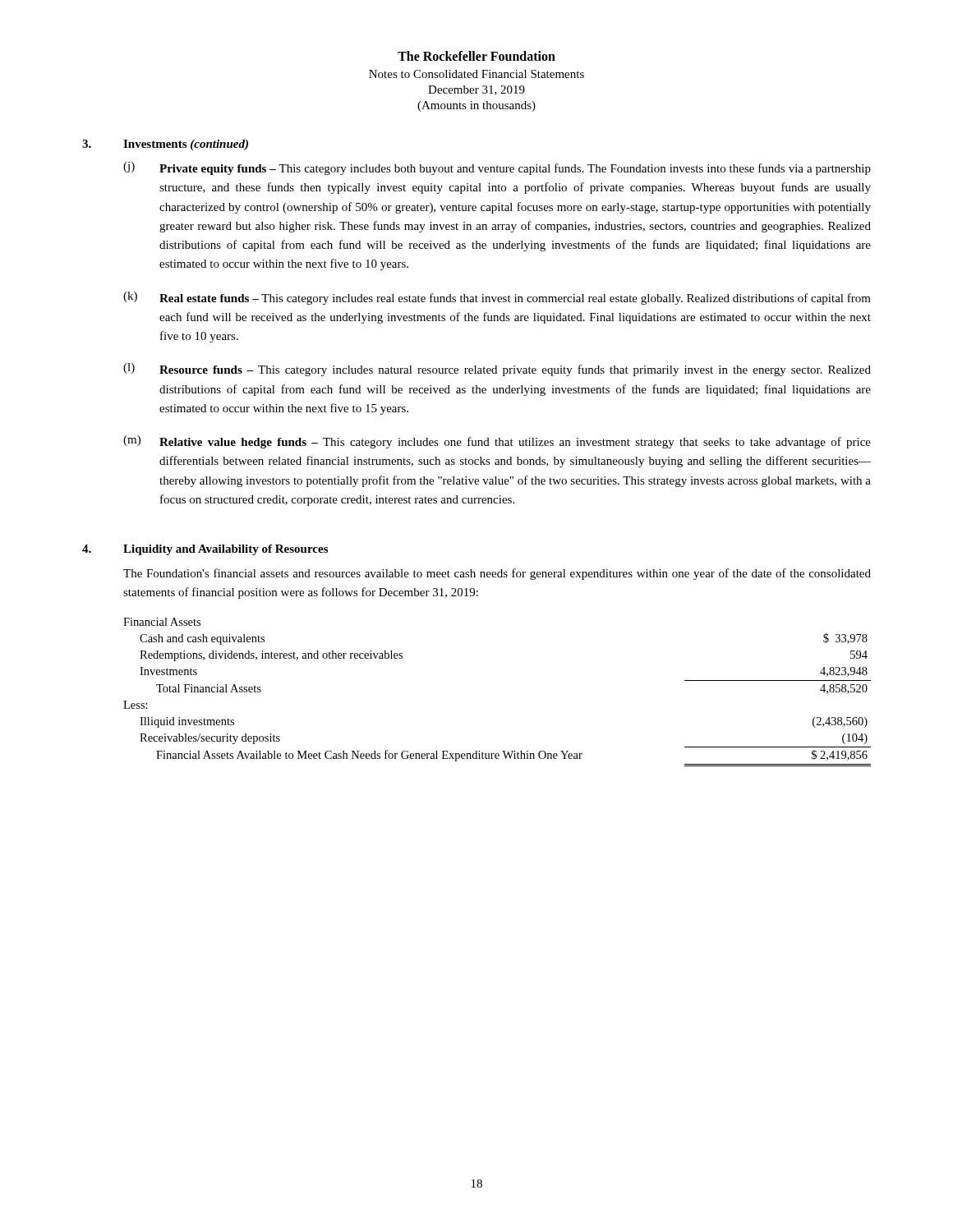Select the text block that says "The Foundation's financial assets"
The image size is (953, 1232).
point(497,583)
